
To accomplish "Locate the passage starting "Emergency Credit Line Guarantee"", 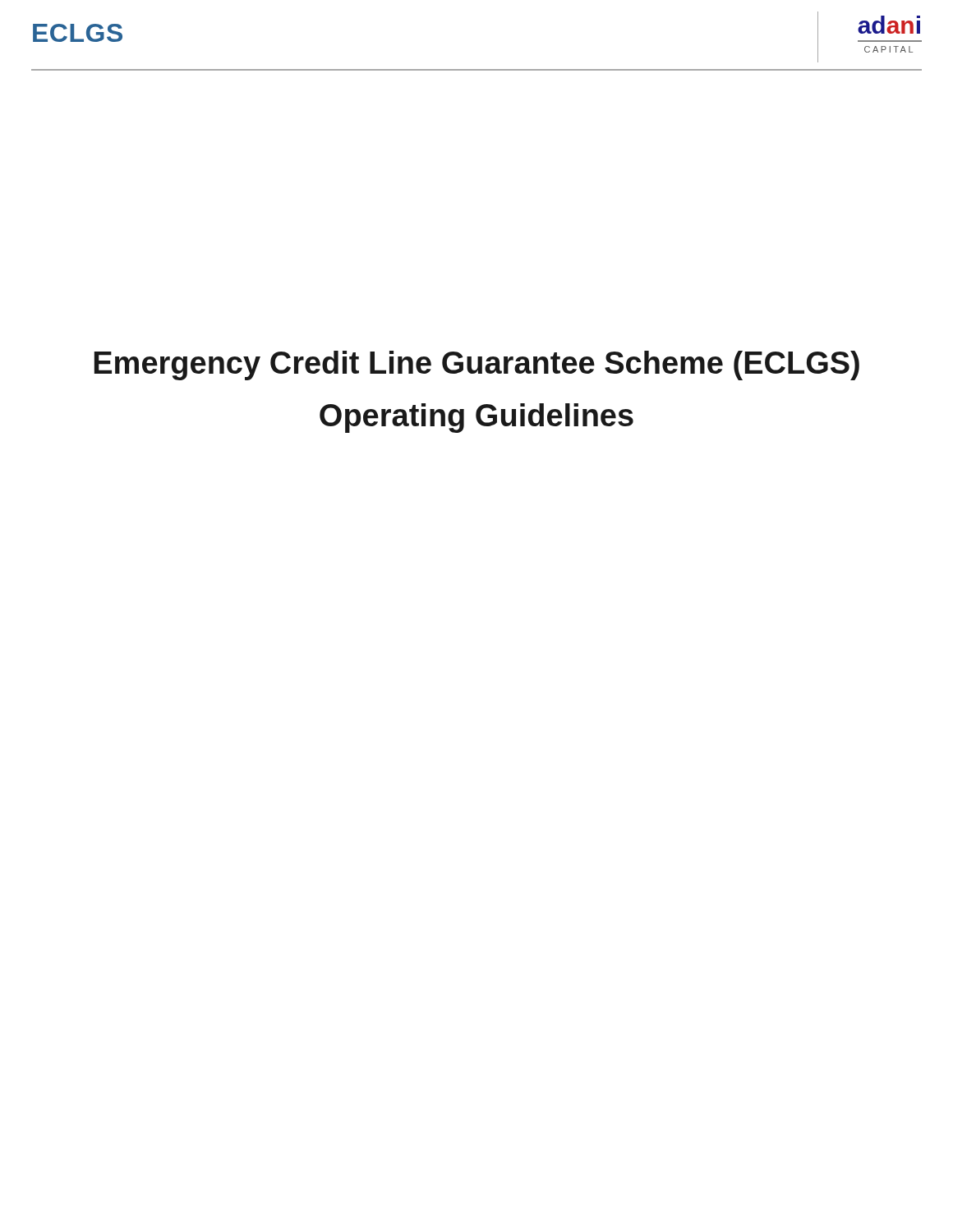I will [x=476, y=390].
